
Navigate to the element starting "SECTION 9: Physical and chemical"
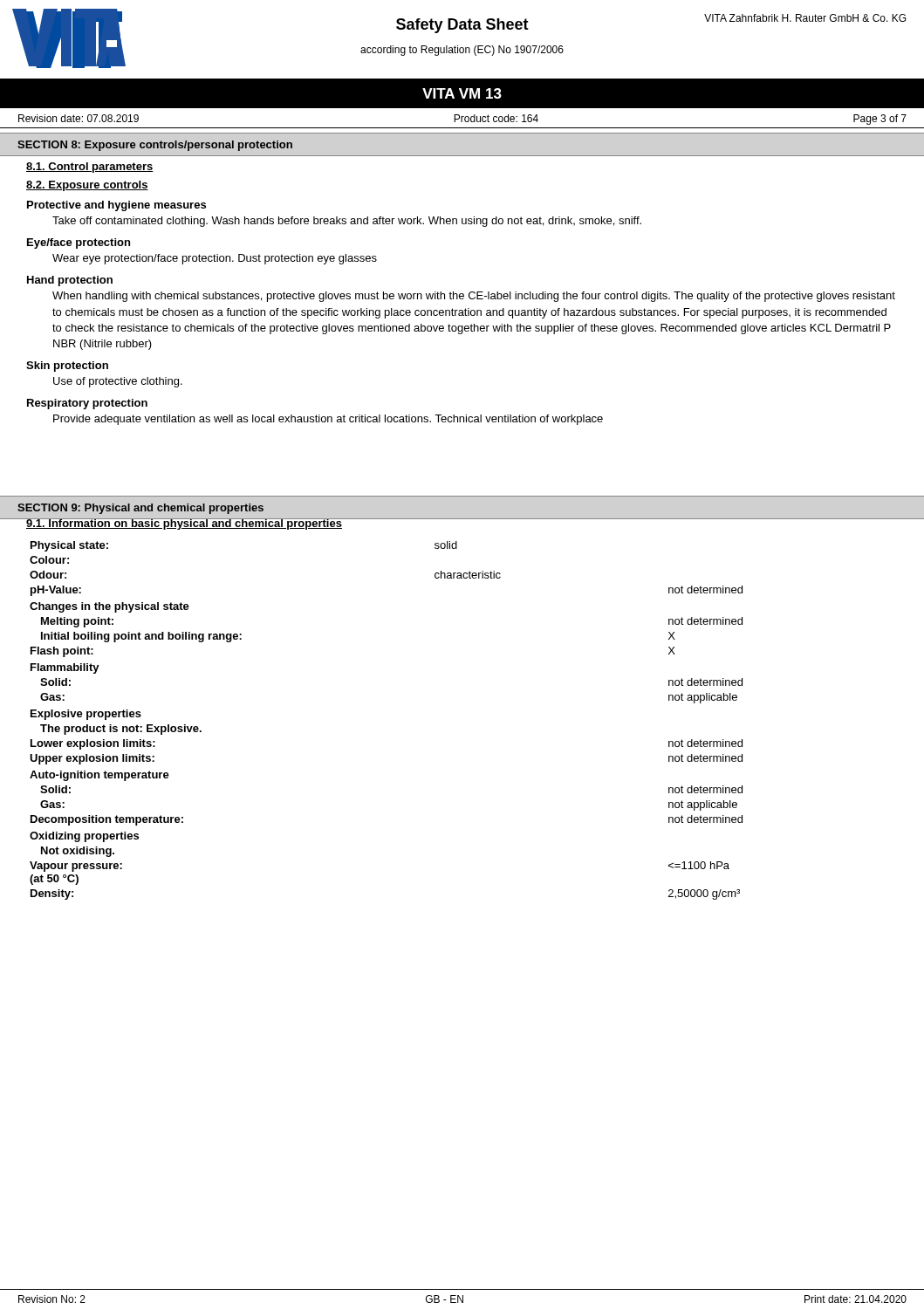point(141,507)
